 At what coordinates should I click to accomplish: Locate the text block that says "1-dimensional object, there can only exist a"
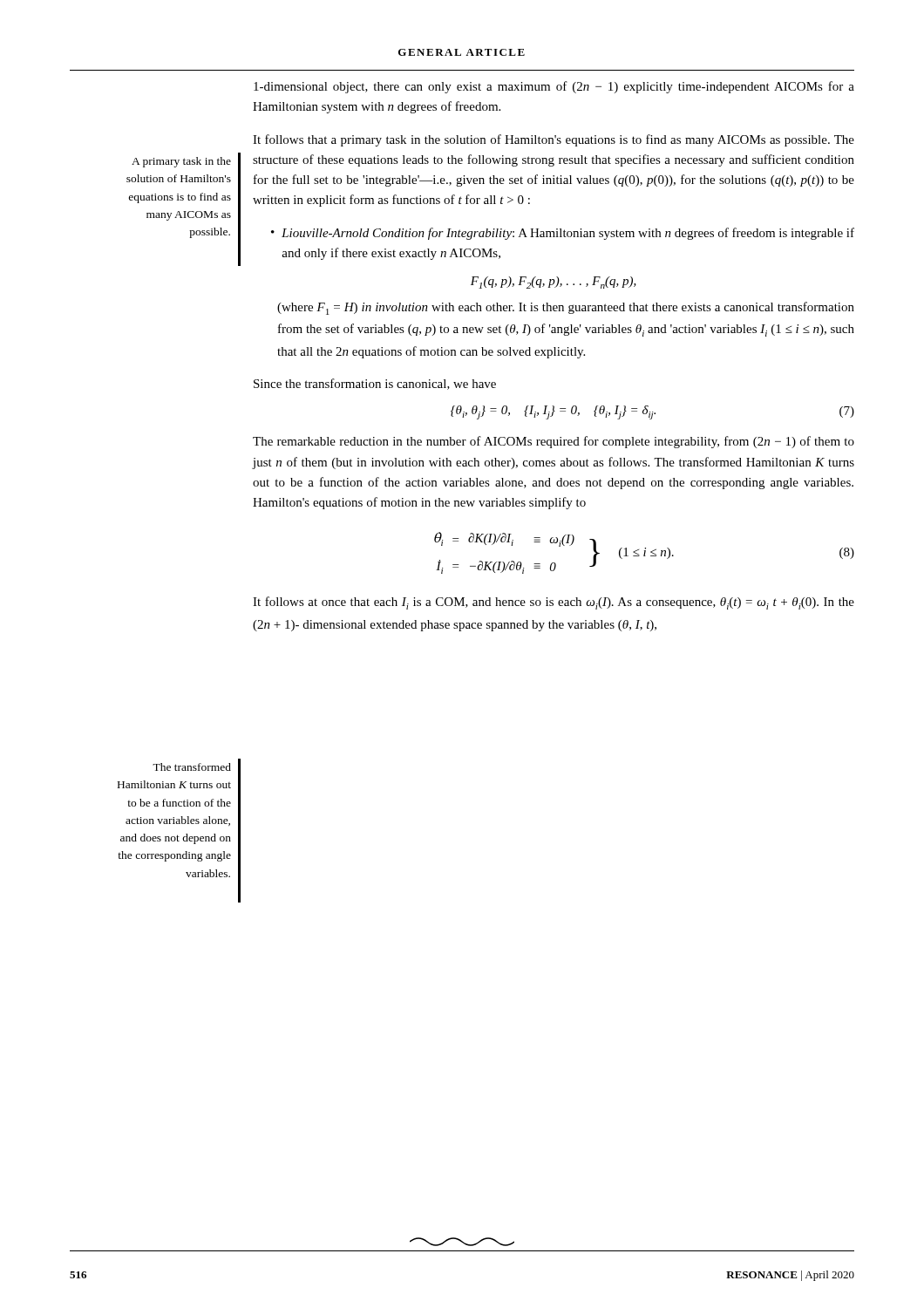554,97
